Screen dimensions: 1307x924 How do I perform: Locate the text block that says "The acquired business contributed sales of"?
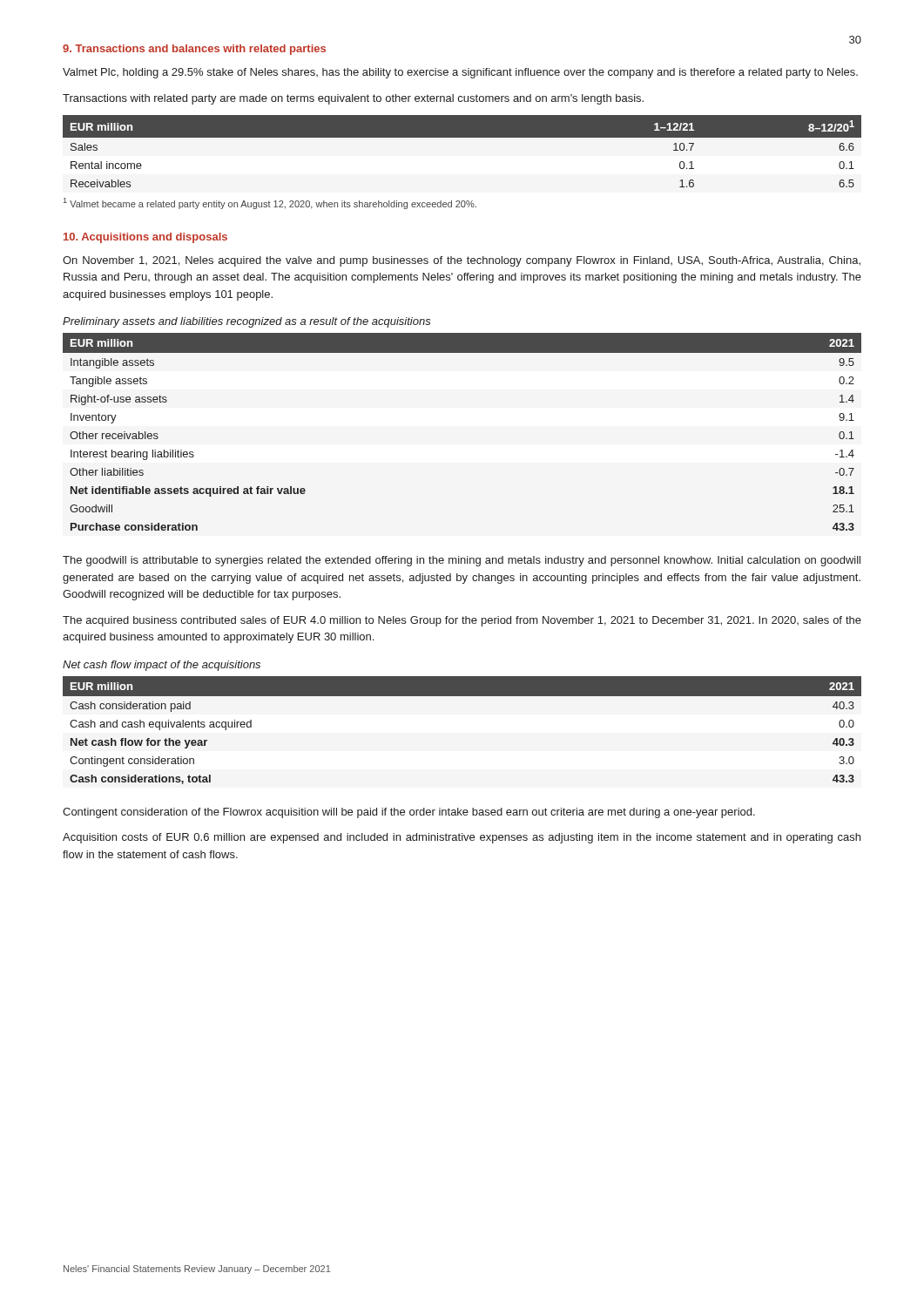click(462, 628)
